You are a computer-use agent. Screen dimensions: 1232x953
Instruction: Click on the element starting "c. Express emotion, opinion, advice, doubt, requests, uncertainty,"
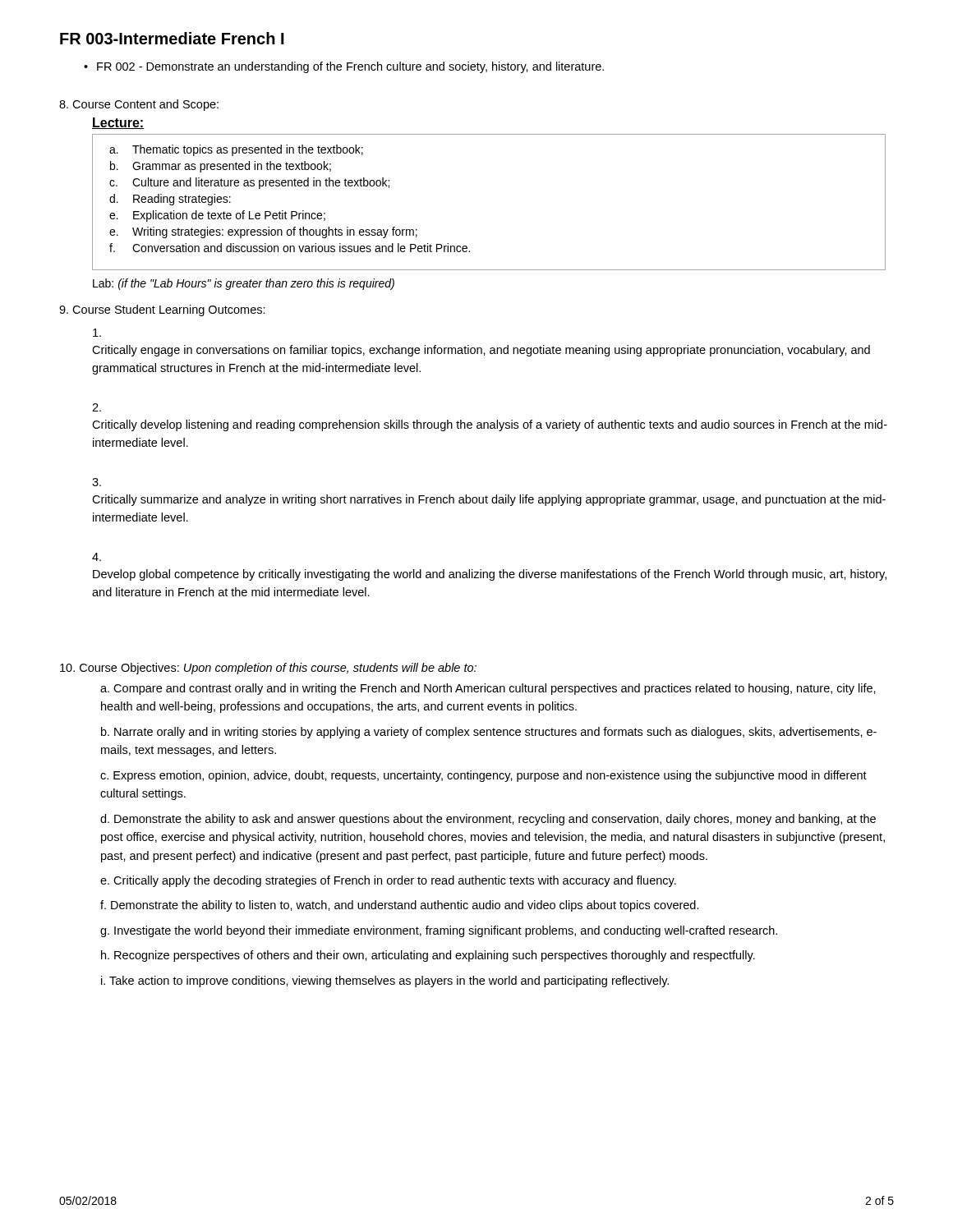[x=483, y=784]
